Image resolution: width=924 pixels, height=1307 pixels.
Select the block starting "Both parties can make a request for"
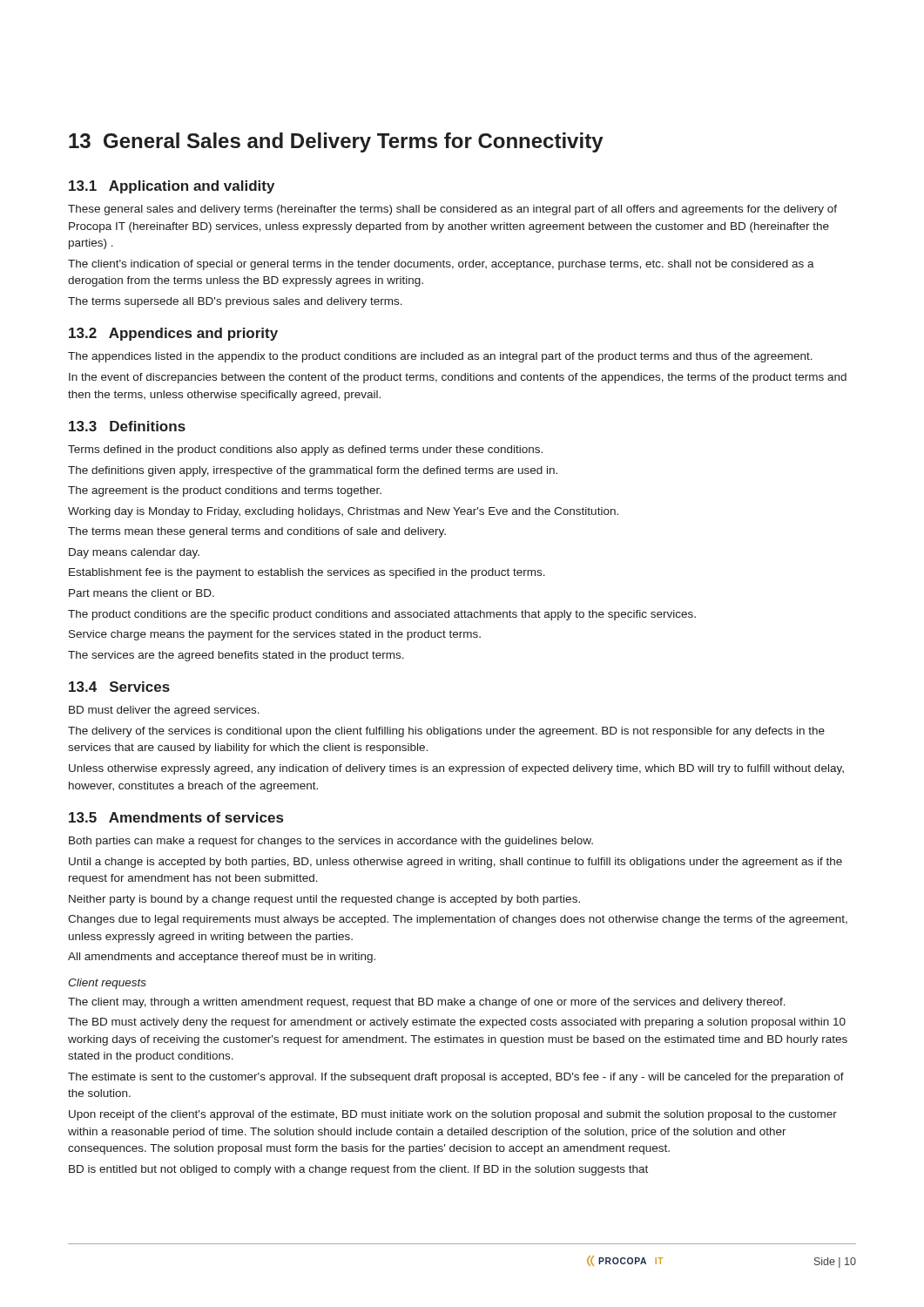coord(462,899)
